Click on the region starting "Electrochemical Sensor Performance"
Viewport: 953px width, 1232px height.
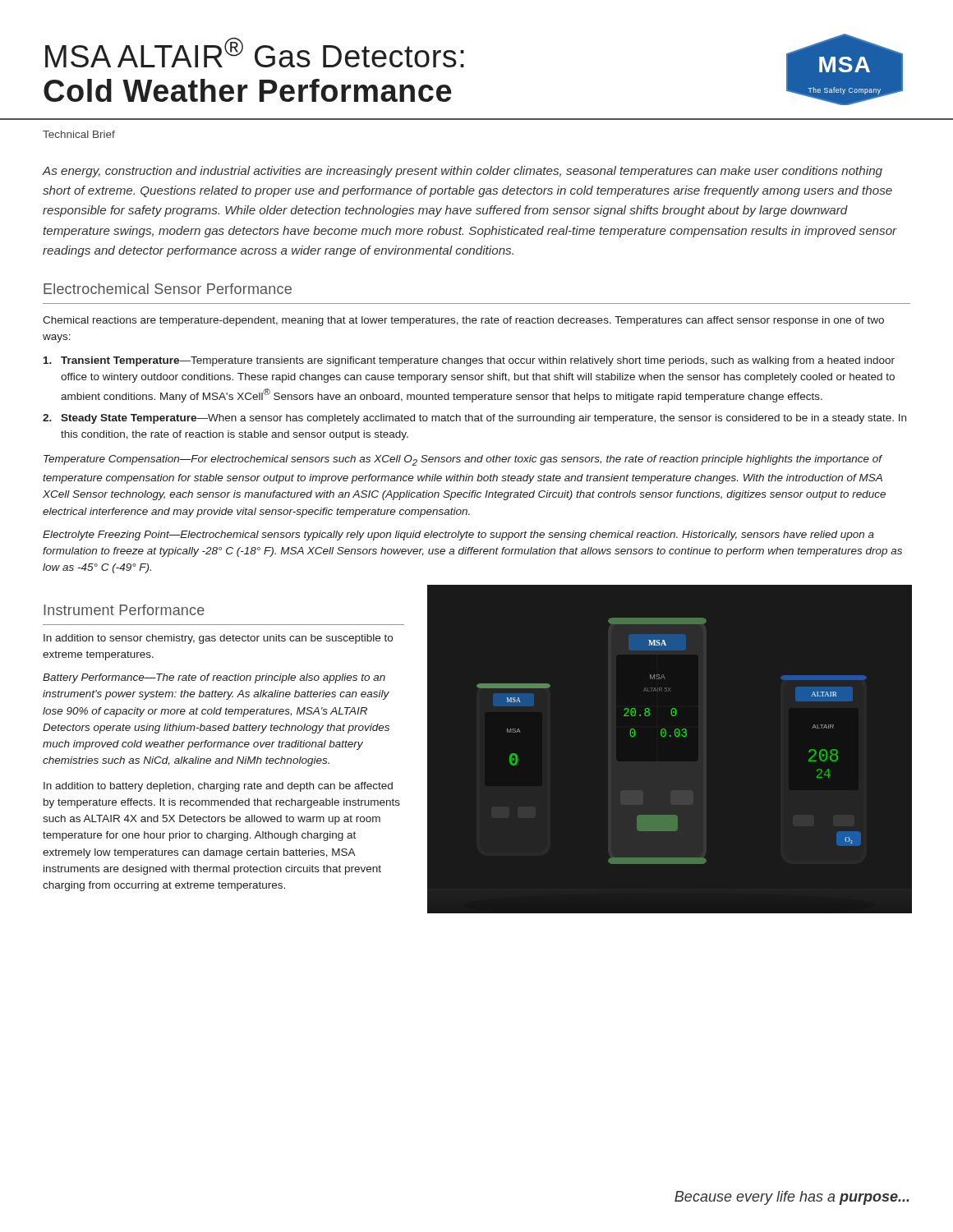[168, 289]
